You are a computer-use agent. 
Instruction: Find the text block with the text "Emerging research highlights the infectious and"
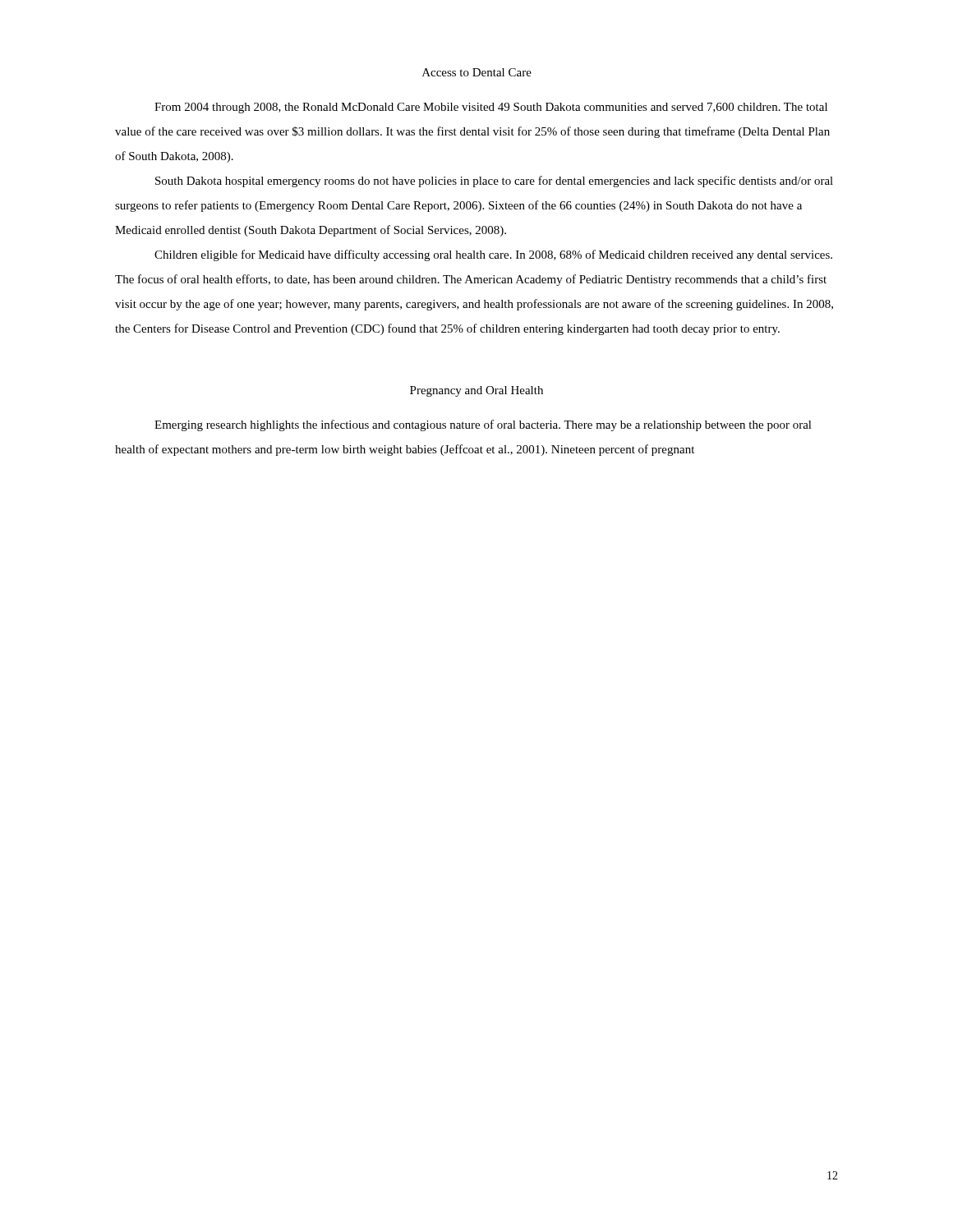pyautogui.click(x=463, y=437)
